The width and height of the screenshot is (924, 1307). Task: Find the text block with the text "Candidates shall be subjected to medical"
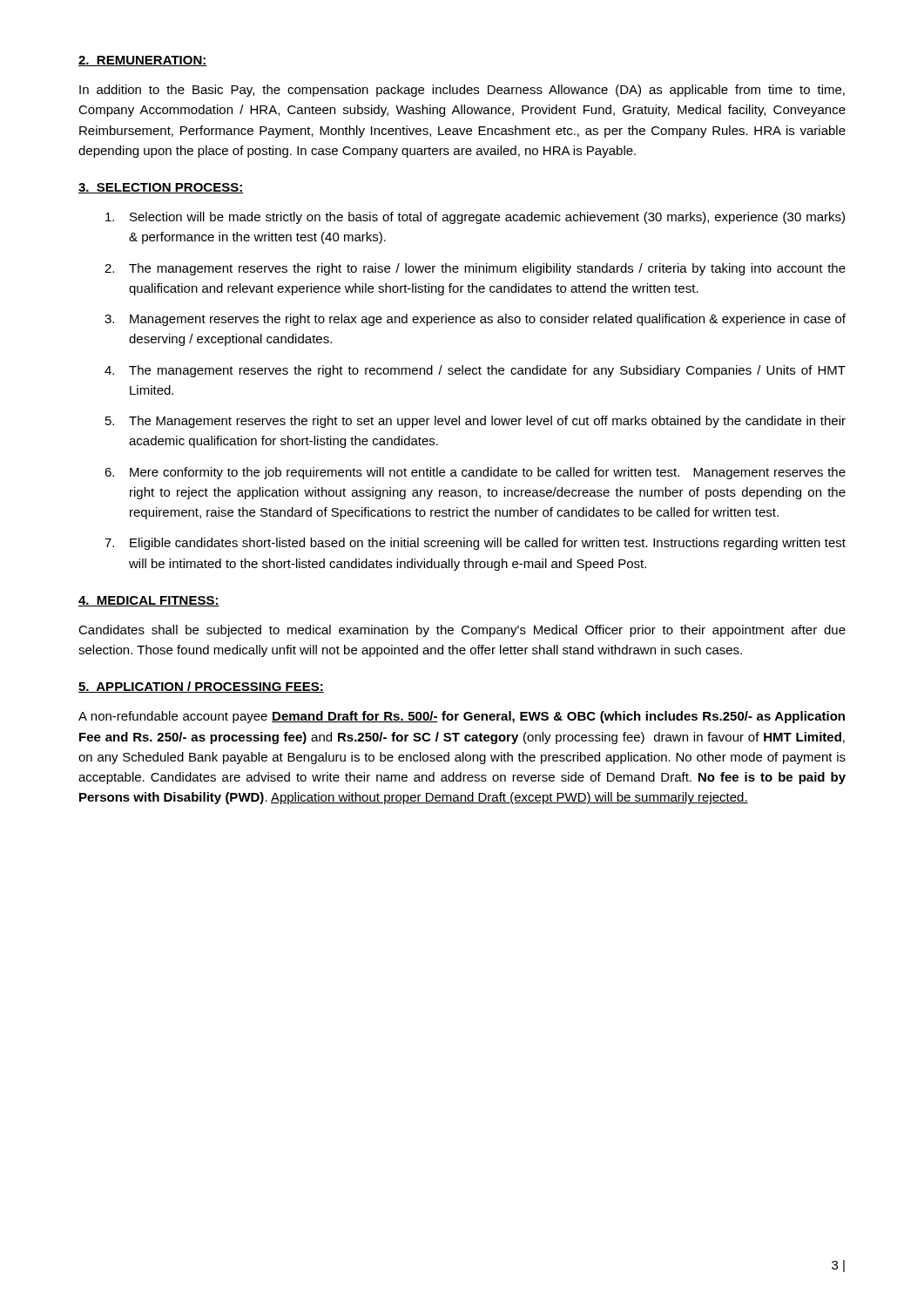[x=462, y=639]
